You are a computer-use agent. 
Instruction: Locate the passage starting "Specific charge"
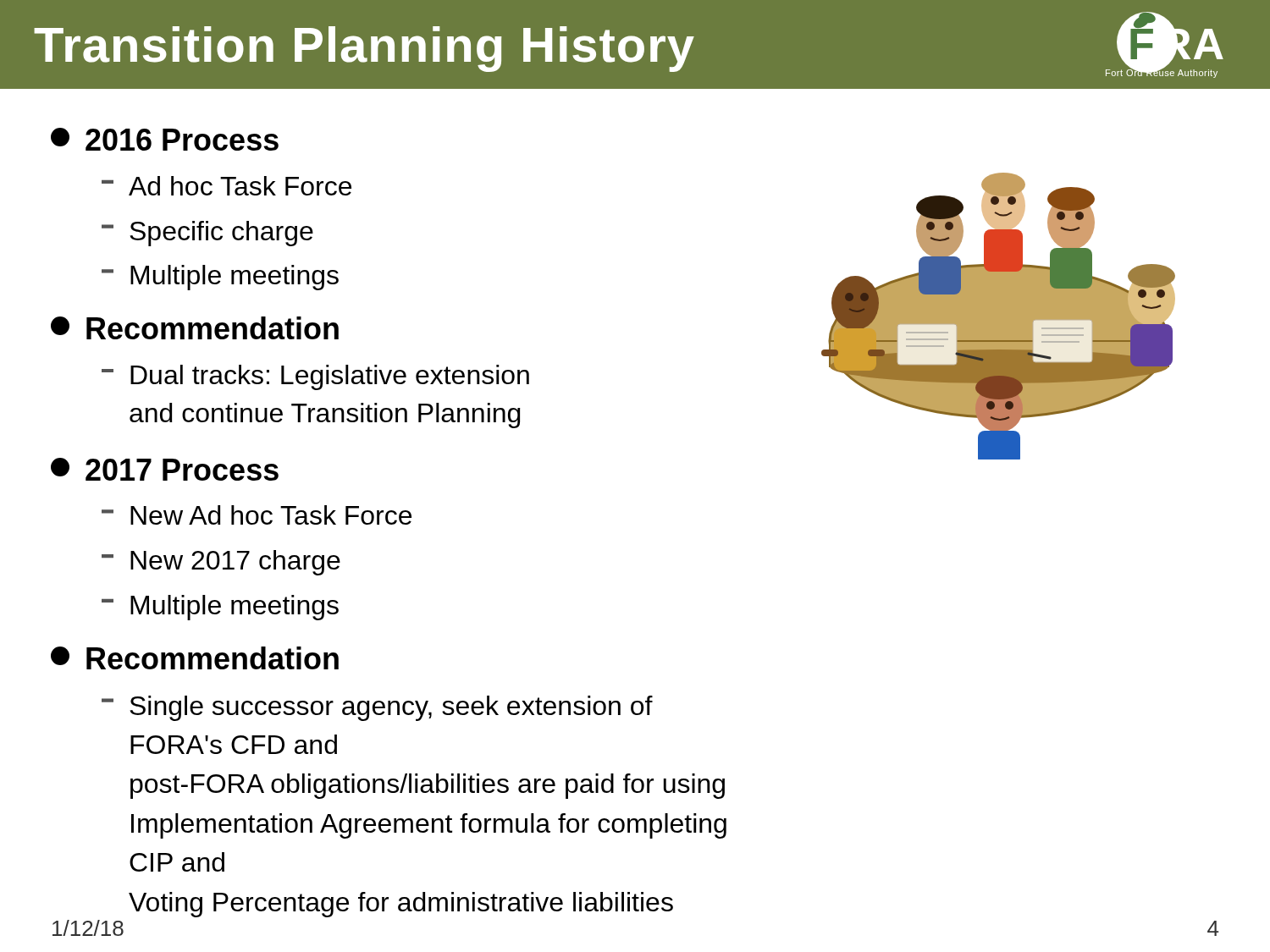click(x=208, y=231)
